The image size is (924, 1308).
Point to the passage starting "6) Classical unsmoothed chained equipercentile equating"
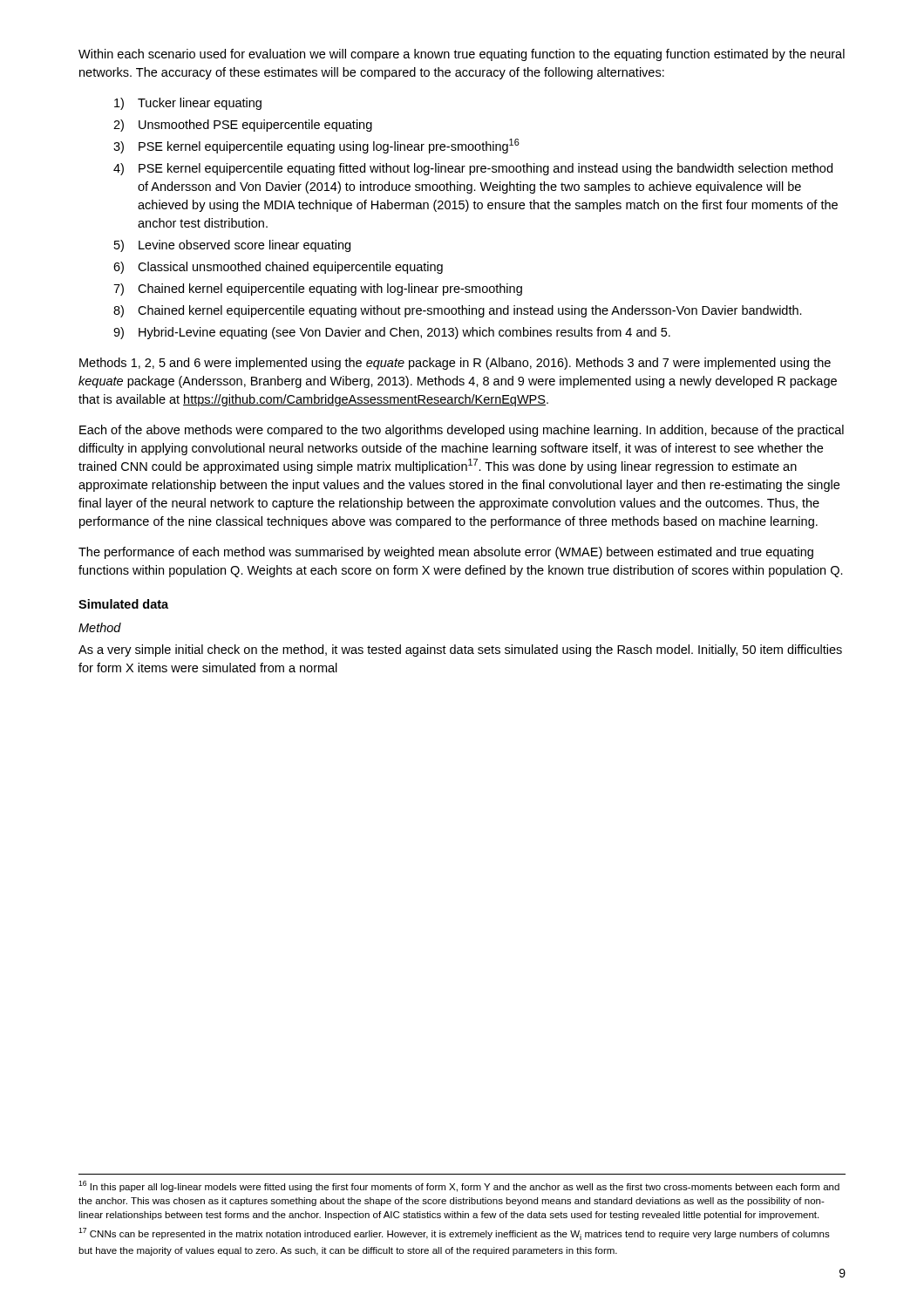[x=278, y=268]
